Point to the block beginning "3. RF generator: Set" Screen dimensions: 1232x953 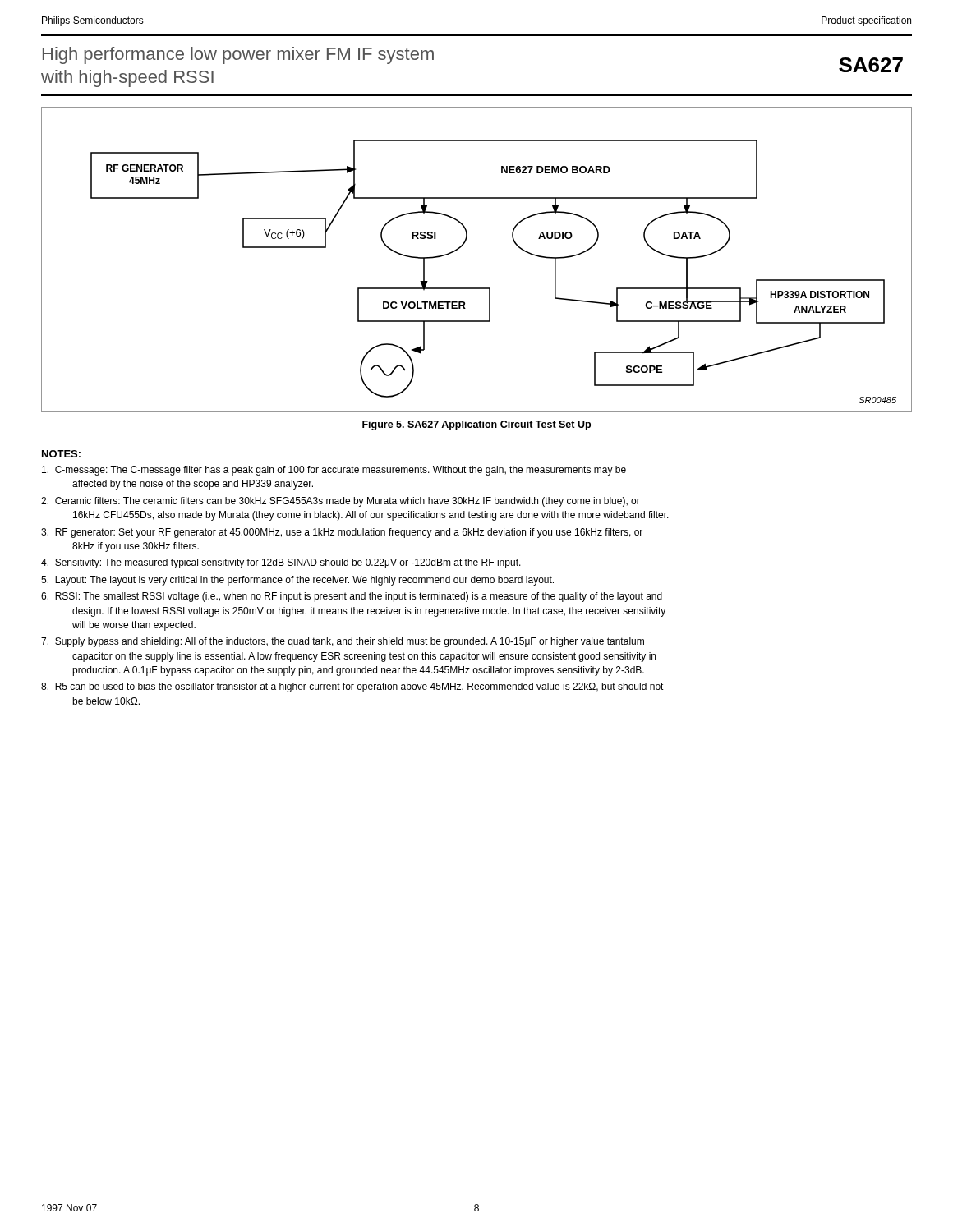342,539
